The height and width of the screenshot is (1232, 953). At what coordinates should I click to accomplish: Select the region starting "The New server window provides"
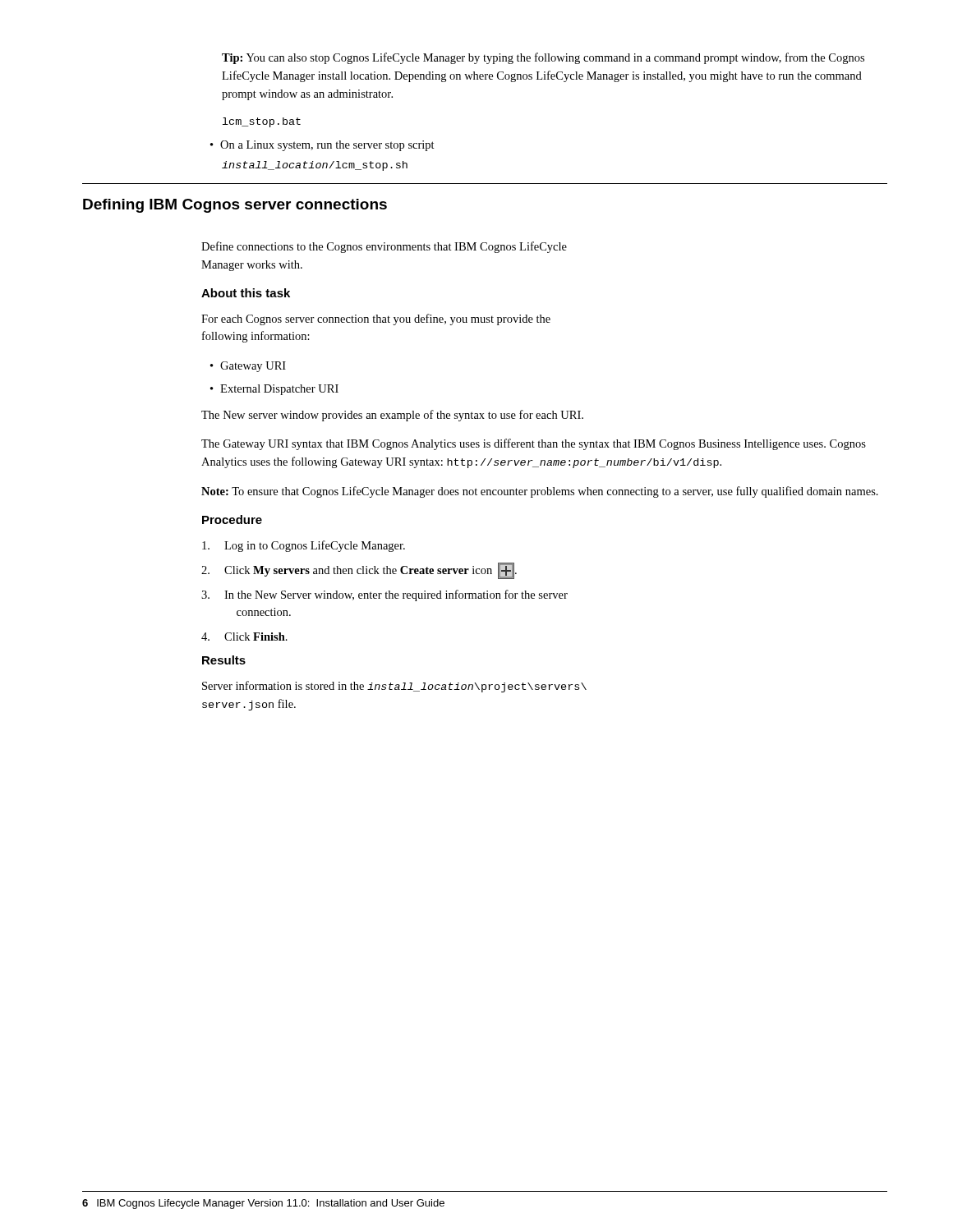tap(393, 414)
